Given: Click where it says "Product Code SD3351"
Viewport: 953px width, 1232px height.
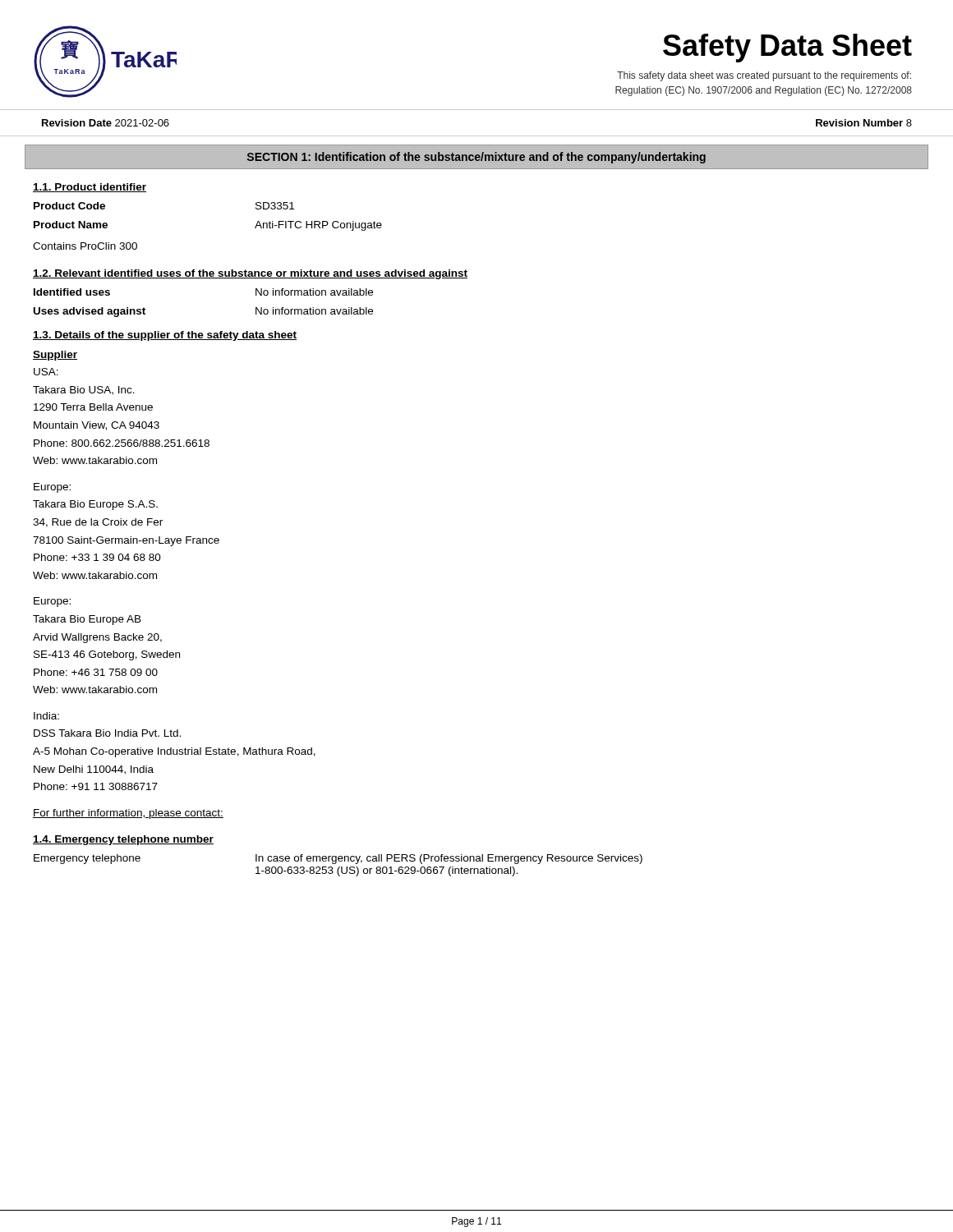Looking at the screenshot, I should tap(69, 206).
